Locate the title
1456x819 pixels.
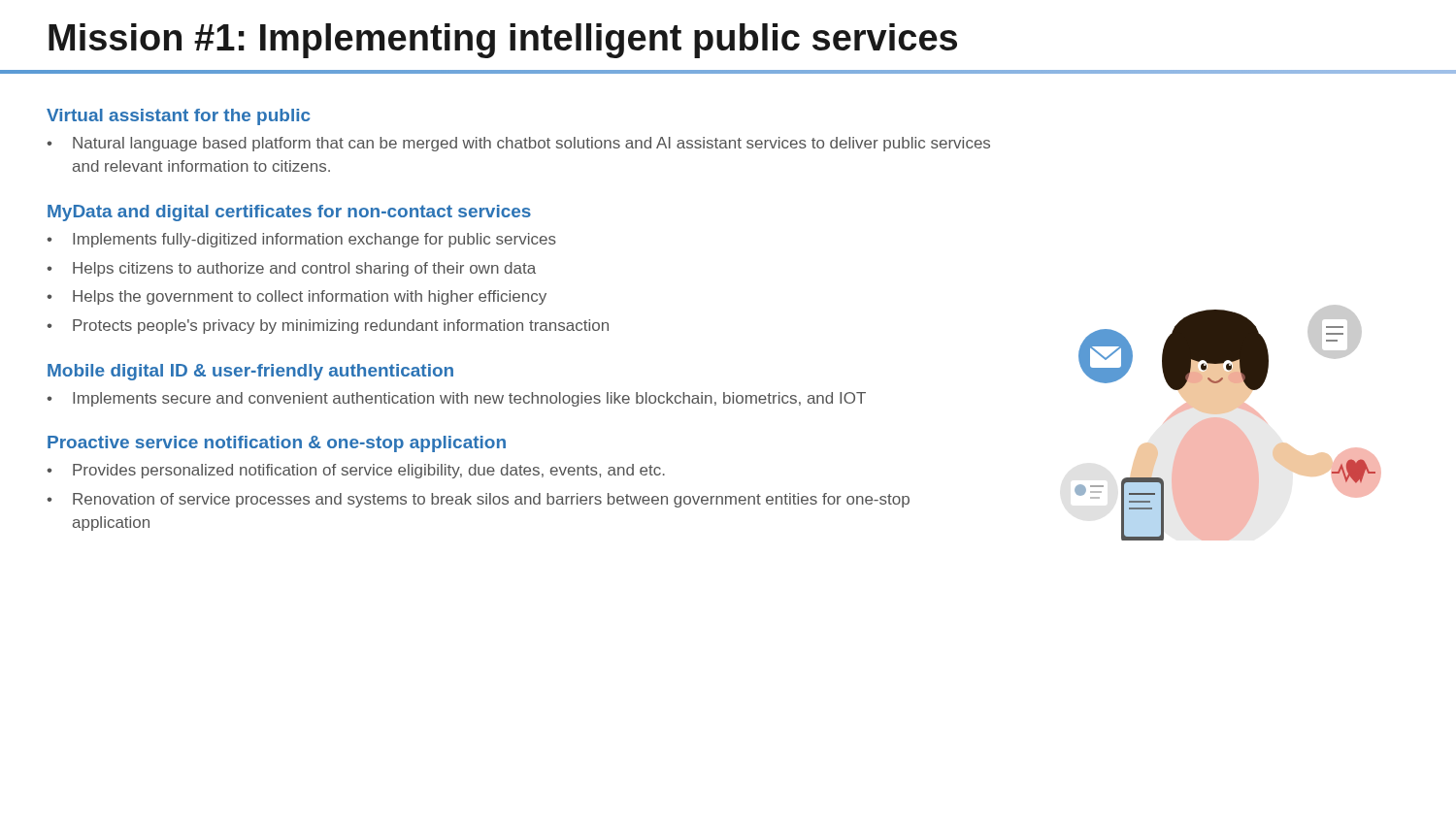(x=728, y=39)
